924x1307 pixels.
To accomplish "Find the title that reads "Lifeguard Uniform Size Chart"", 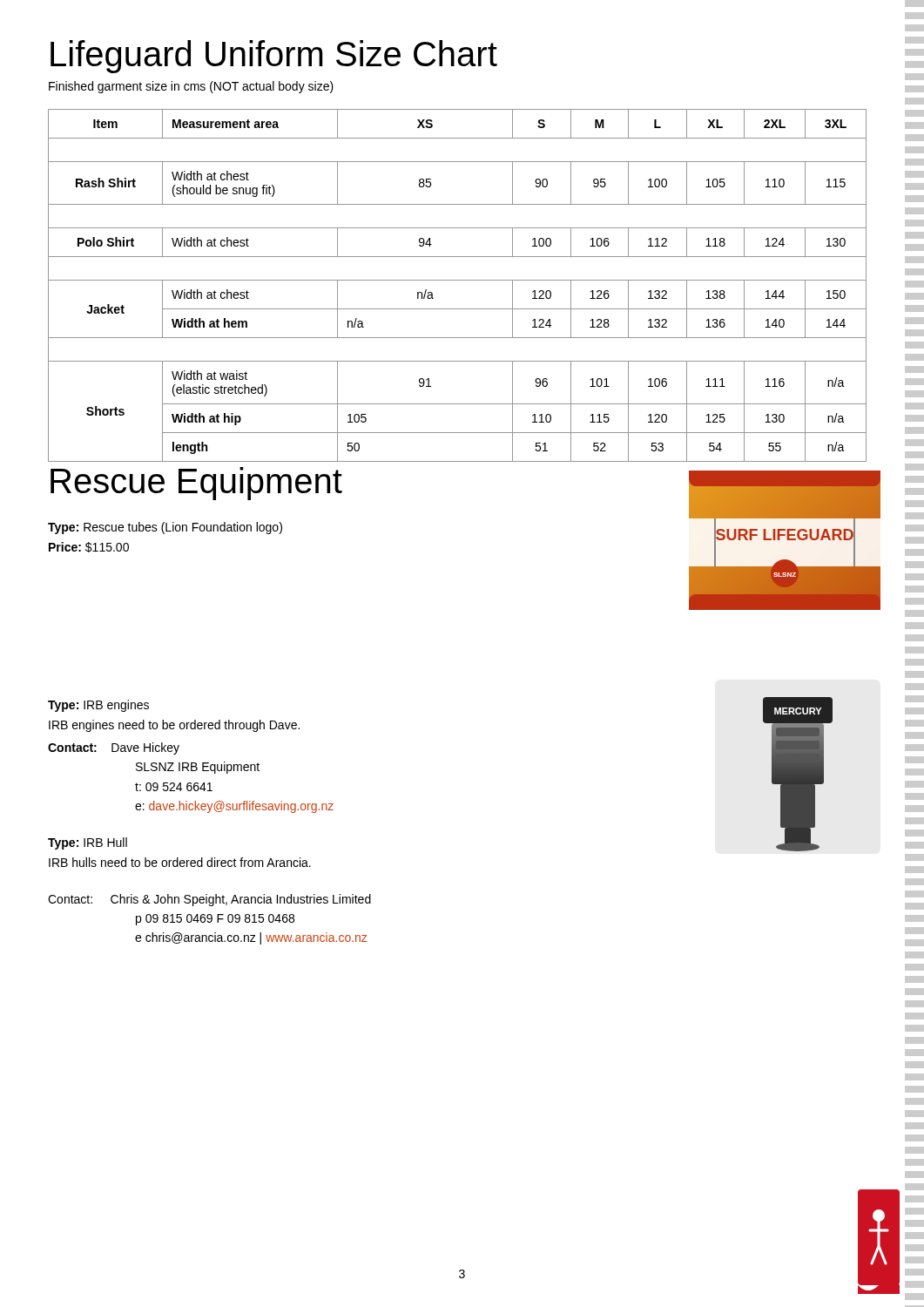I will [x=457, y=55].
